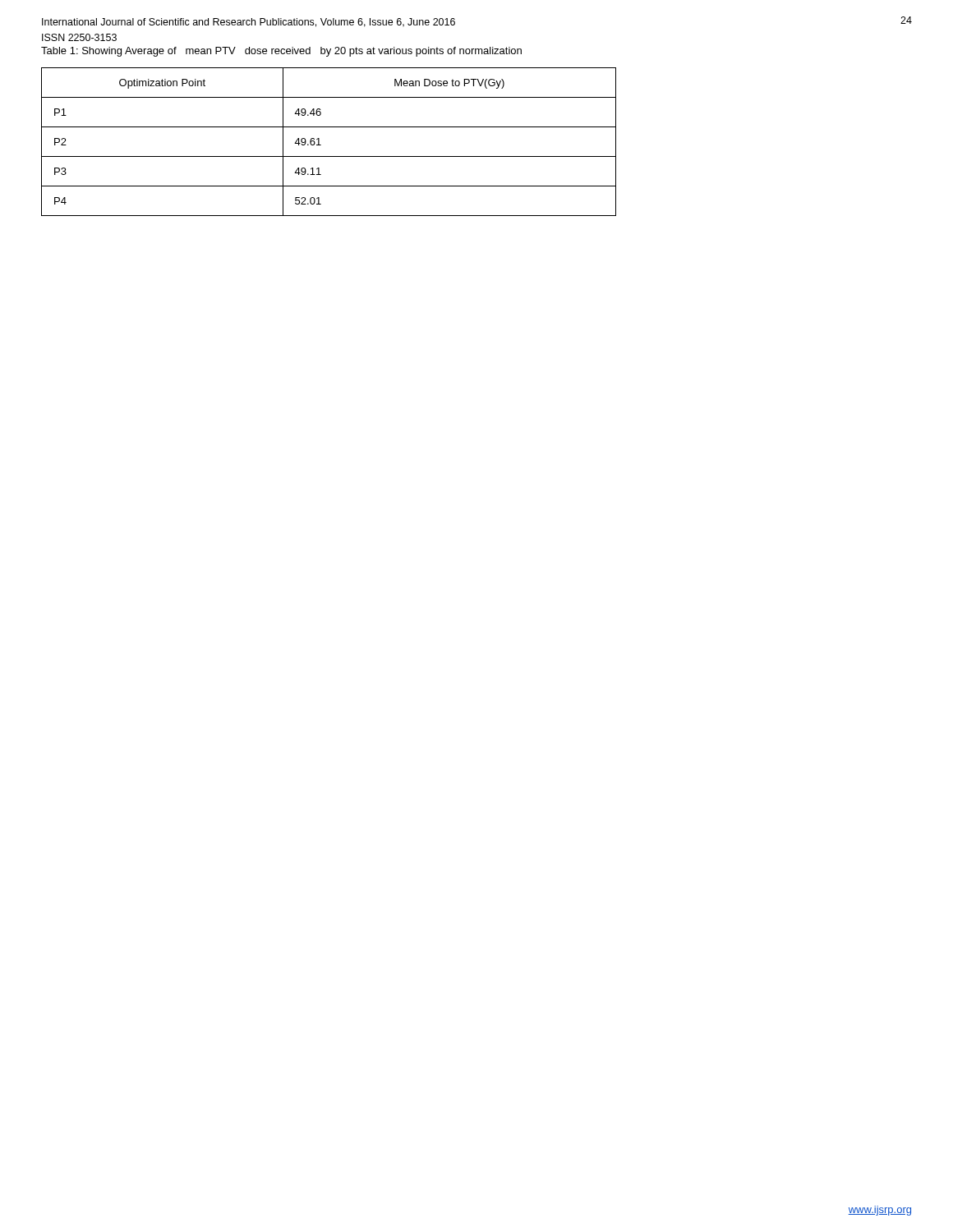Viewport: 953px width, 1232px height.
Task: Click on the table containing "Optimization Point"
Action: [x=329, y=142]
